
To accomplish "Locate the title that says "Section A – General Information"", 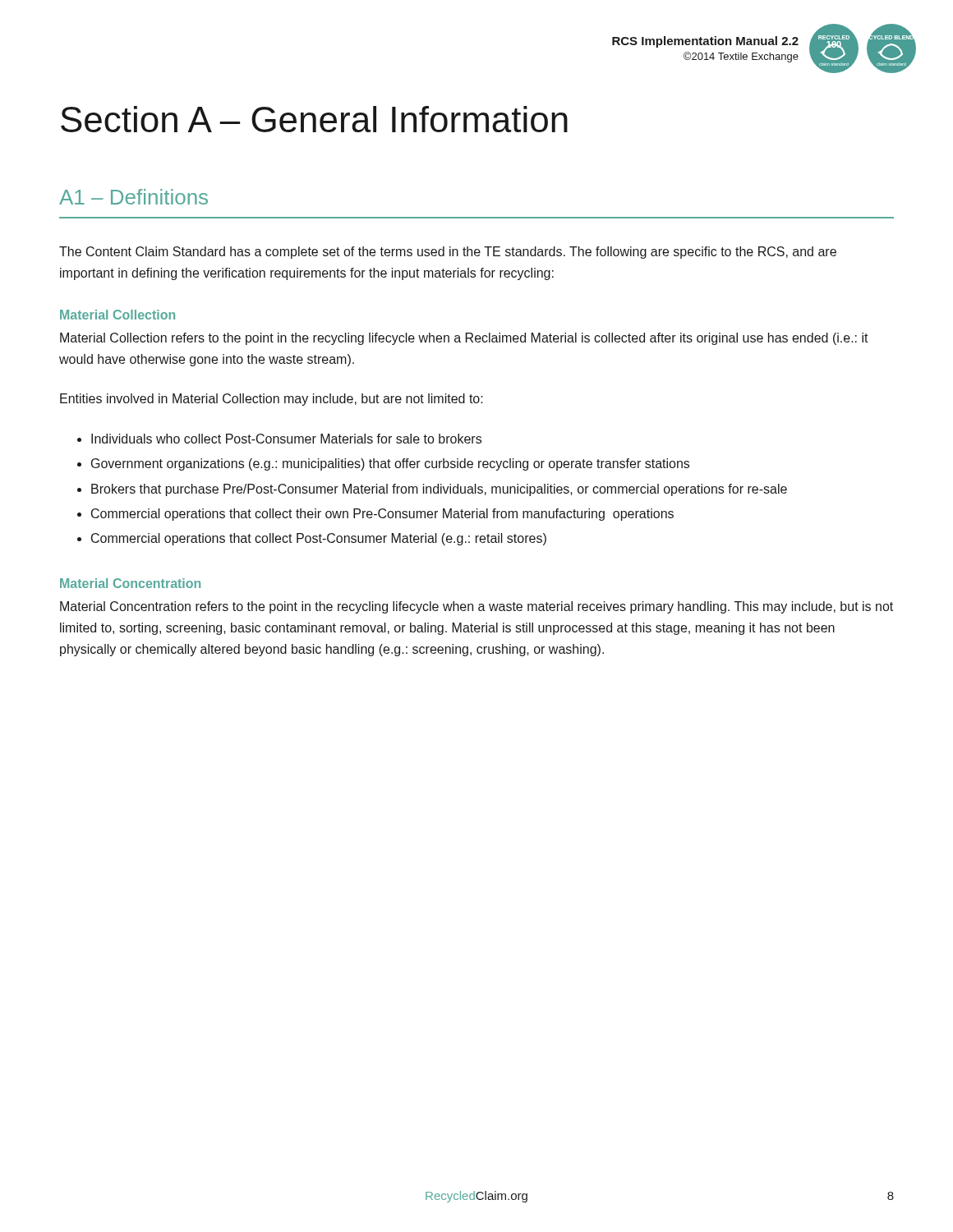I will click(x=314, y=120).
